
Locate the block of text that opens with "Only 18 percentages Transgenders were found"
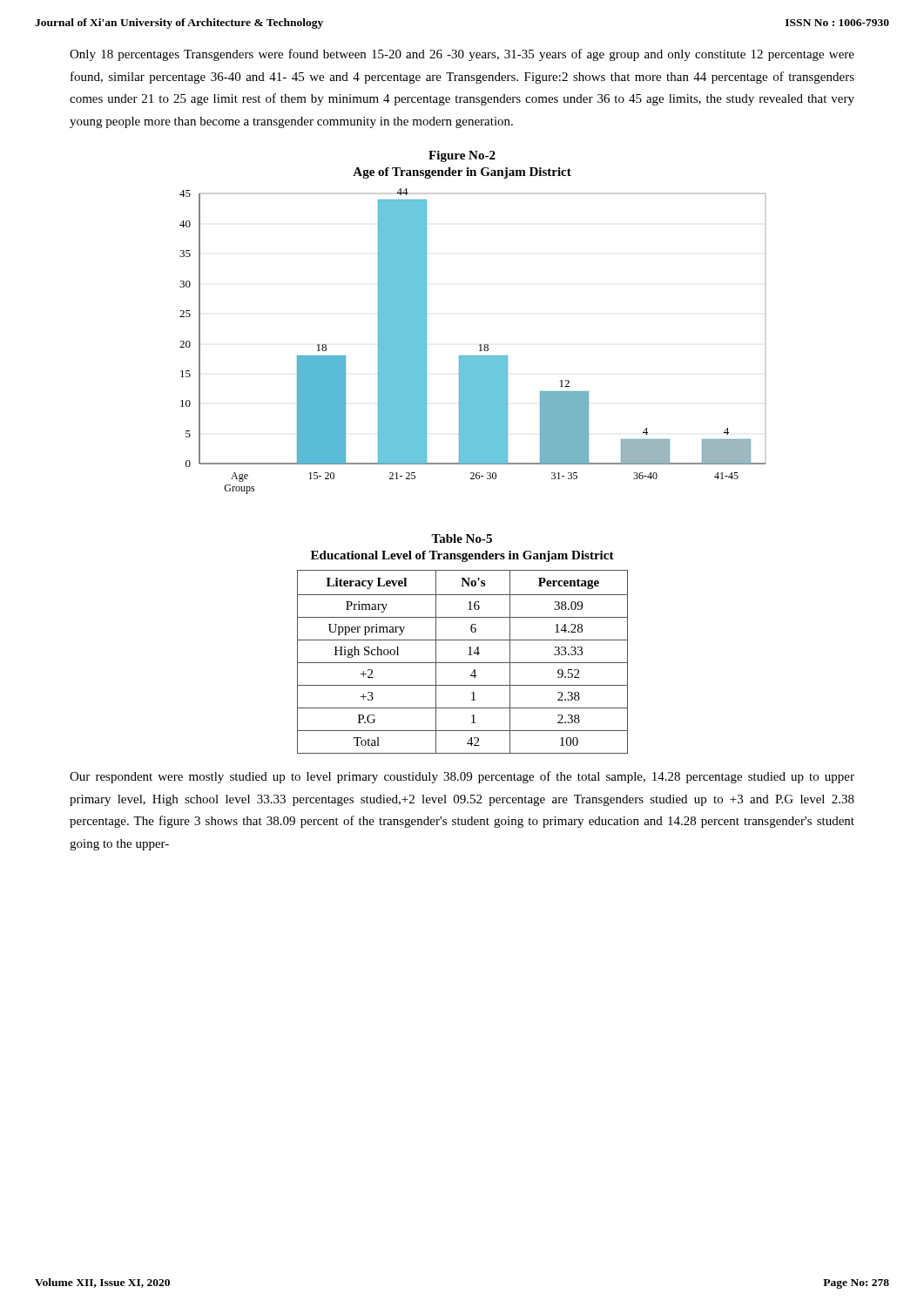tap(462, 87)
